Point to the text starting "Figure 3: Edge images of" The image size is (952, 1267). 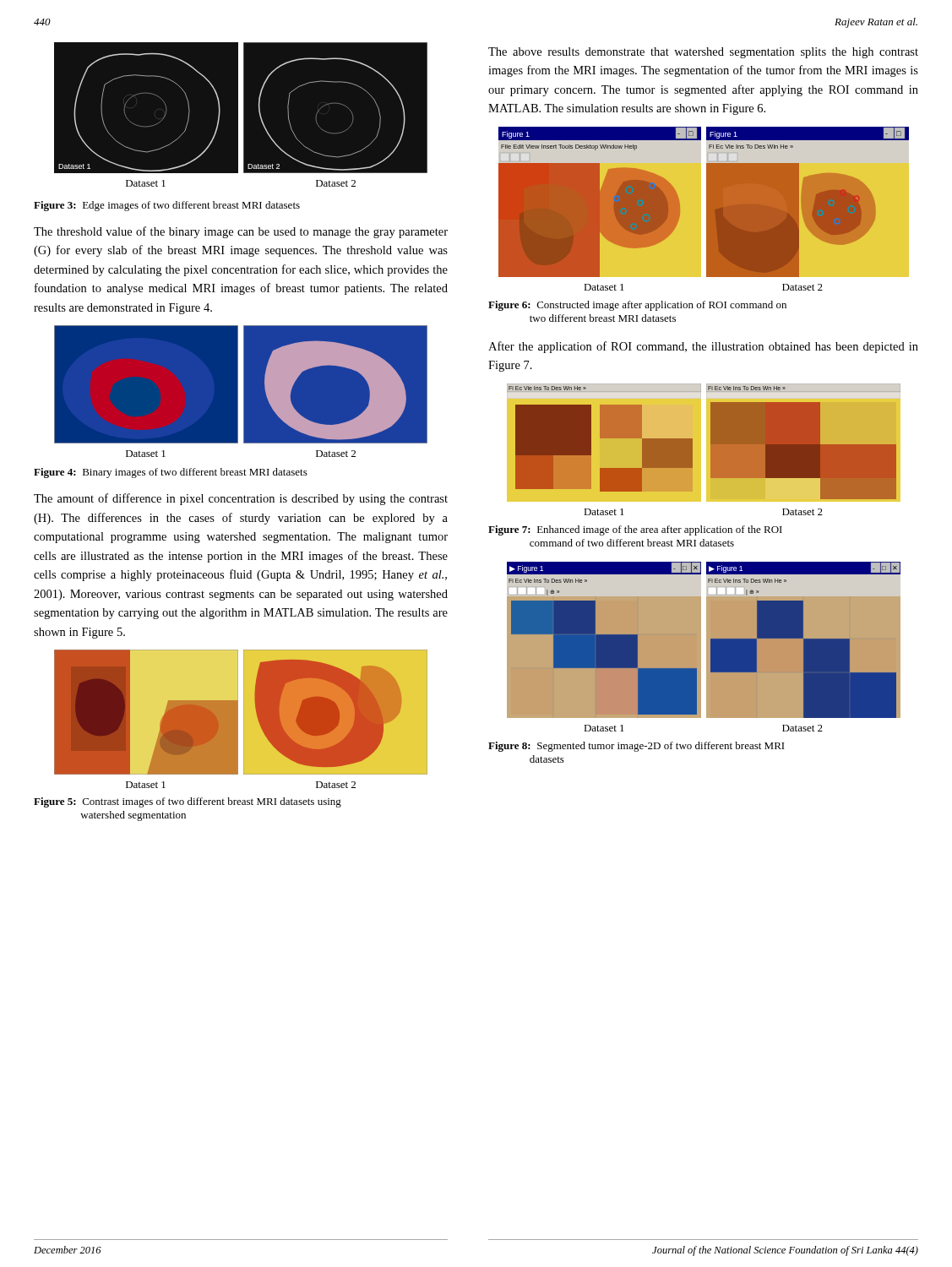(x=167, y=205)
